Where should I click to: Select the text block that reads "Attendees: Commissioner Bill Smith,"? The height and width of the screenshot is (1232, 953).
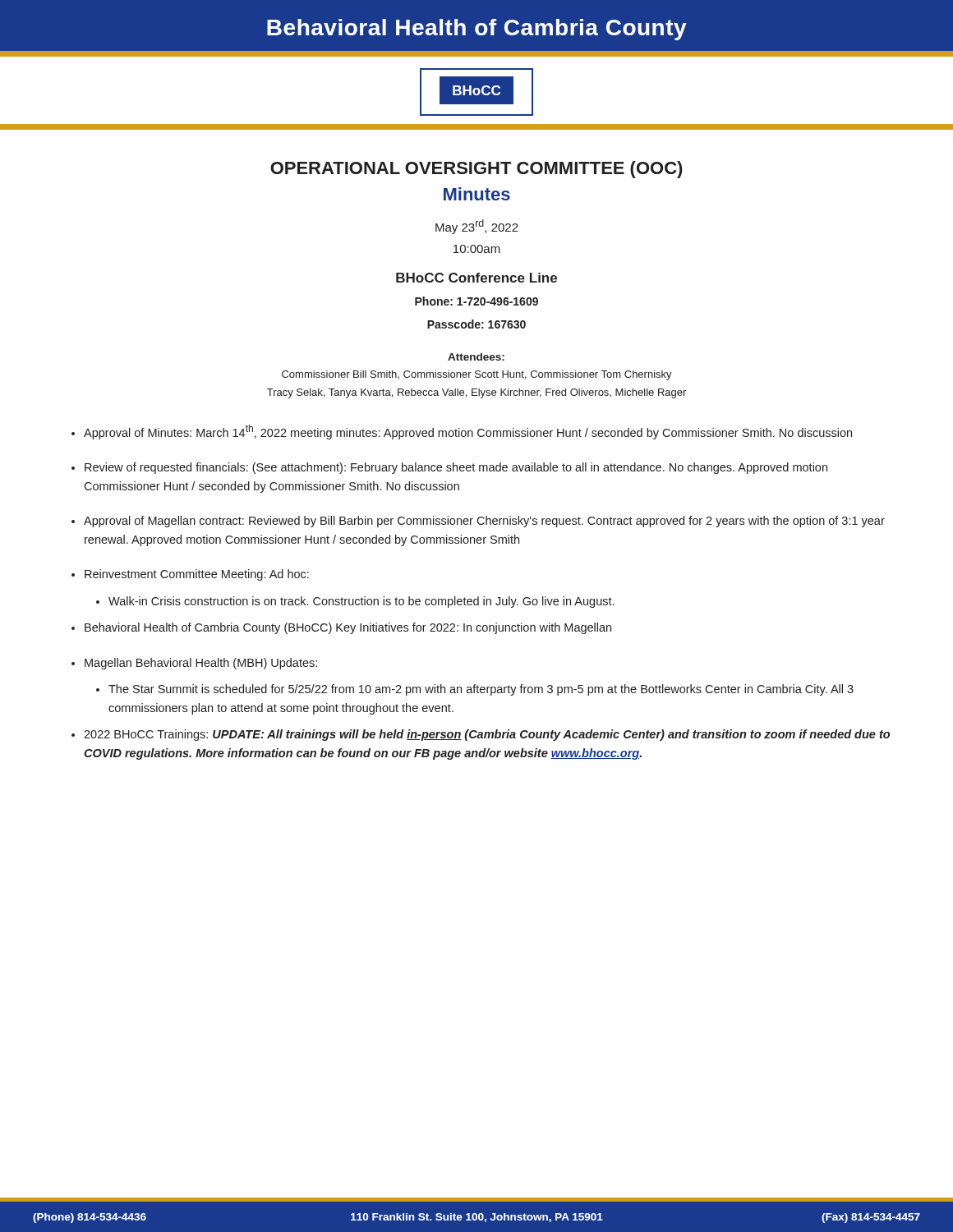[x=476, y=376]
